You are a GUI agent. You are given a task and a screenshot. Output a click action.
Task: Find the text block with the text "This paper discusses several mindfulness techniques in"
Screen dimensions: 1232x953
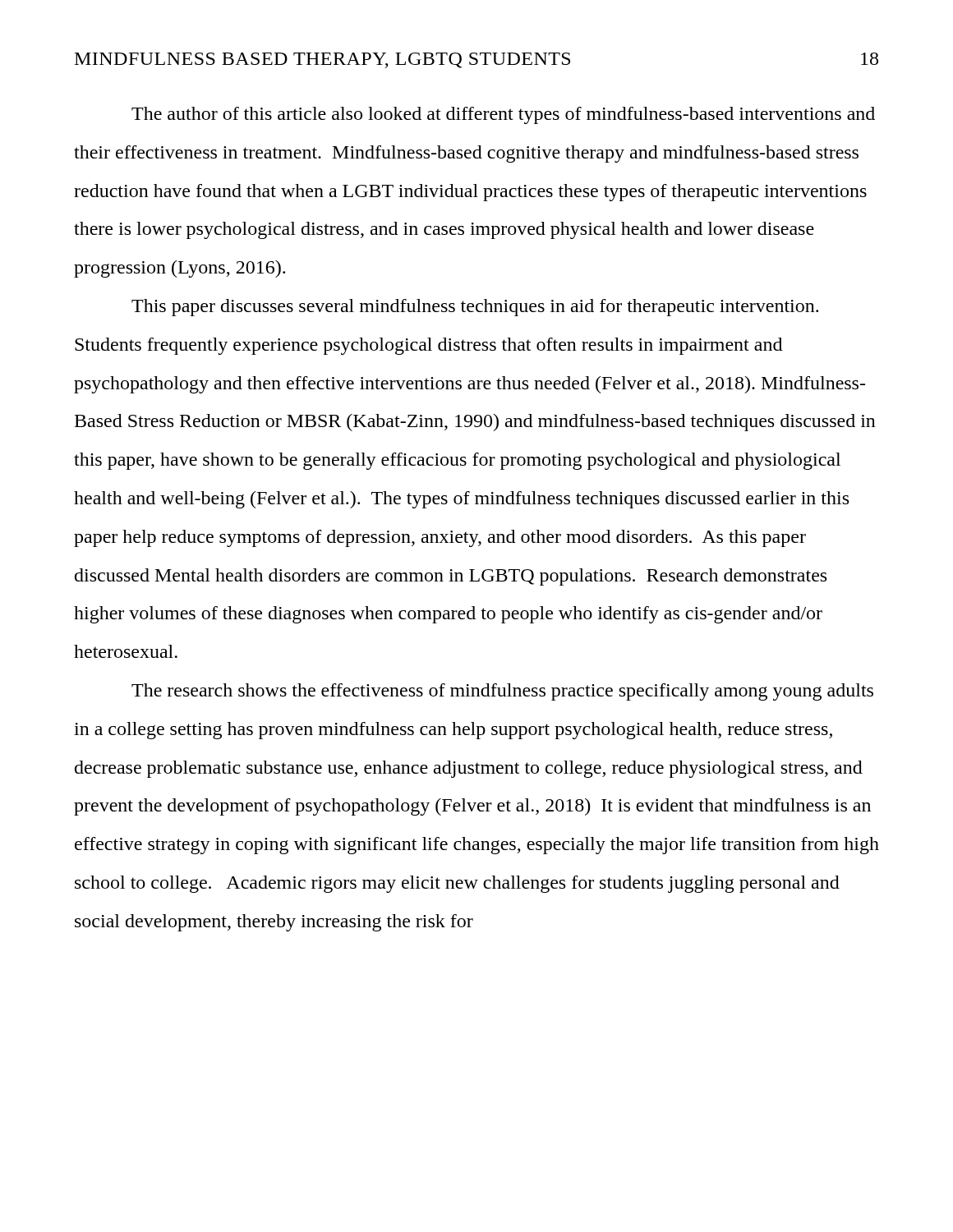coord(475,308)
